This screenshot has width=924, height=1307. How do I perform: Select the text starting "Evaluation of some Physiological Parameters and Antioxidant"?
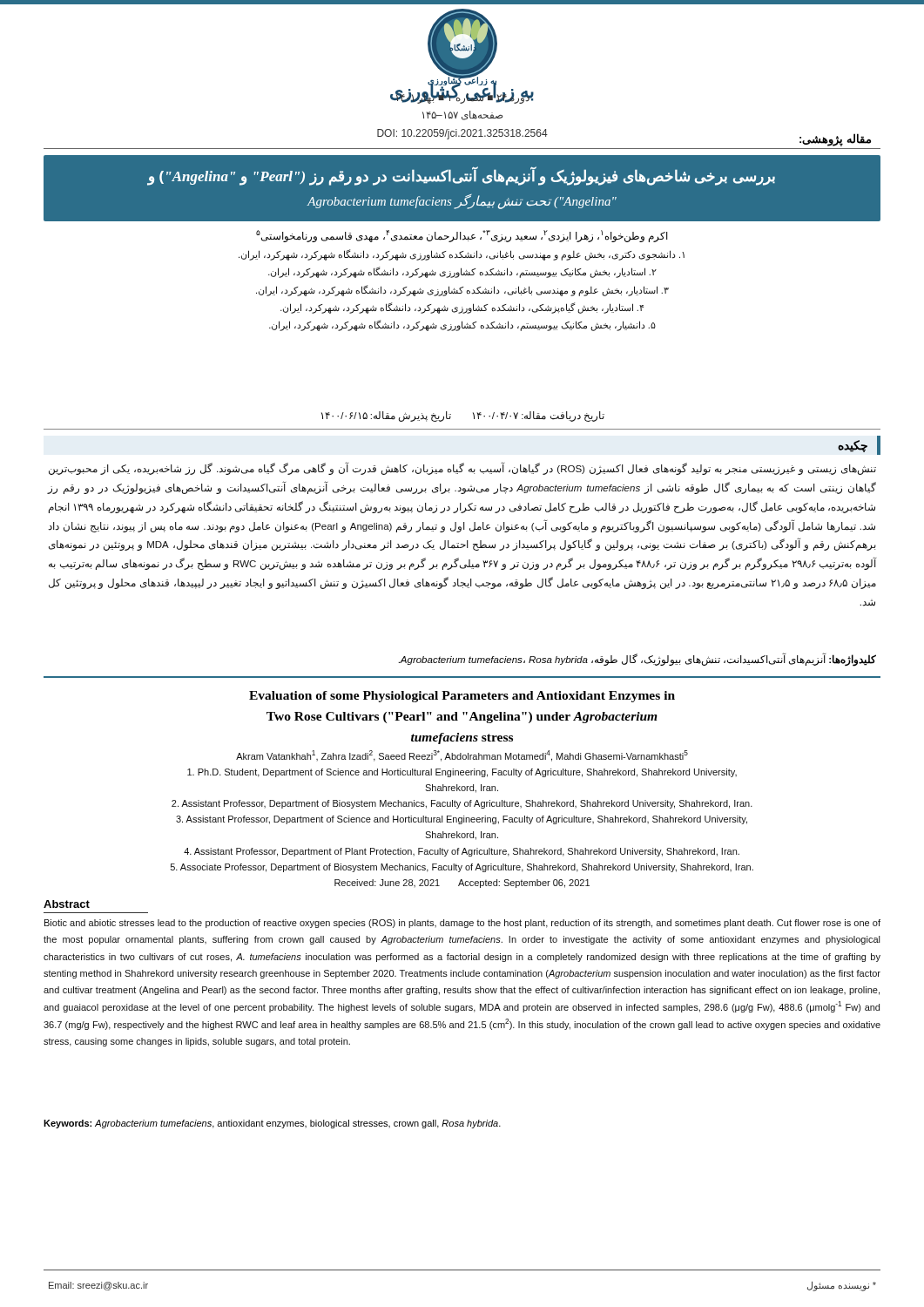pos(462,716)
